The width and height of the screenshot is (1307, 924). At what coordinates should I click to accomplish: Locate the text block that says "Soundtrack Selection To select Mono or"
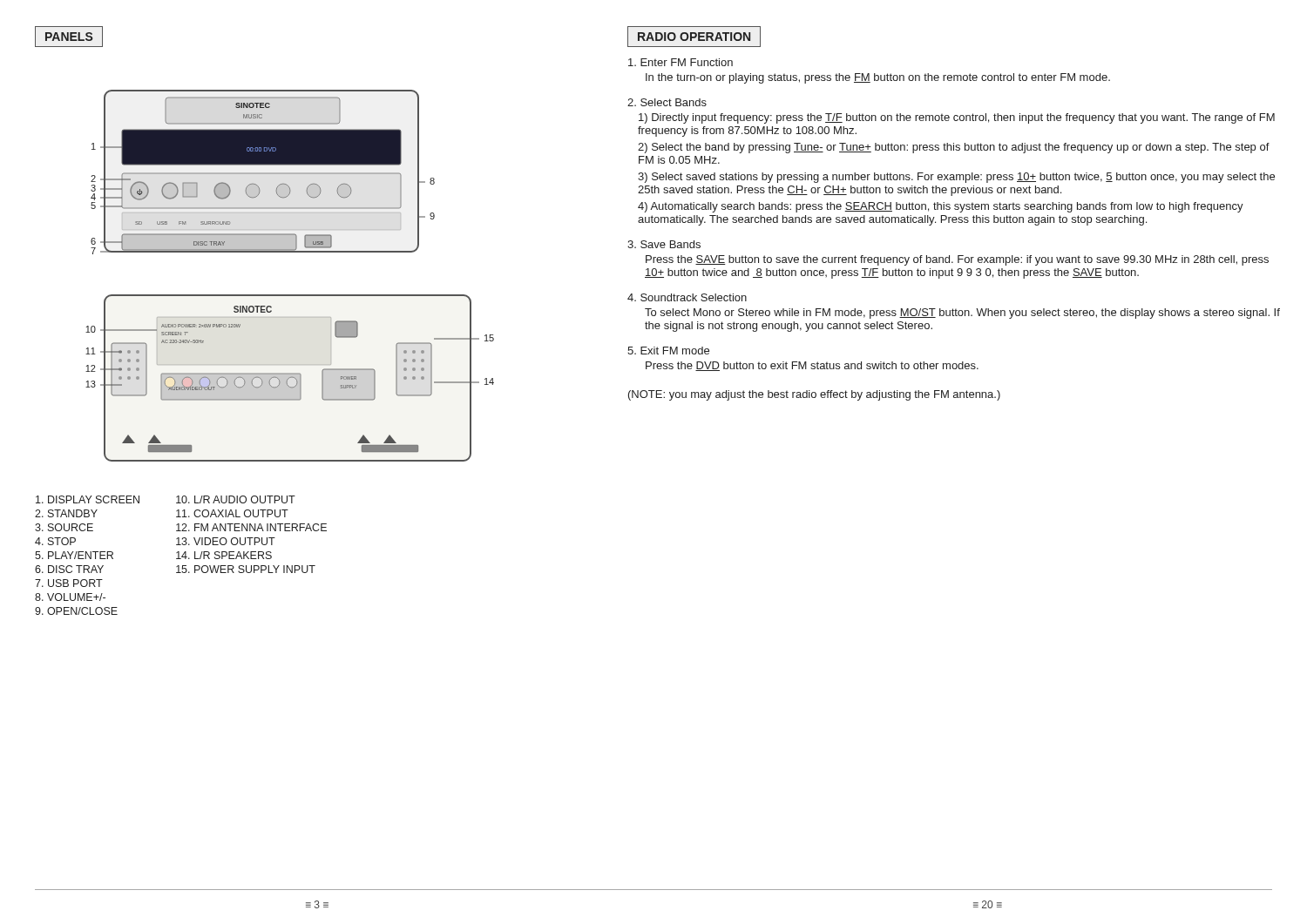(x=954, y=311)
